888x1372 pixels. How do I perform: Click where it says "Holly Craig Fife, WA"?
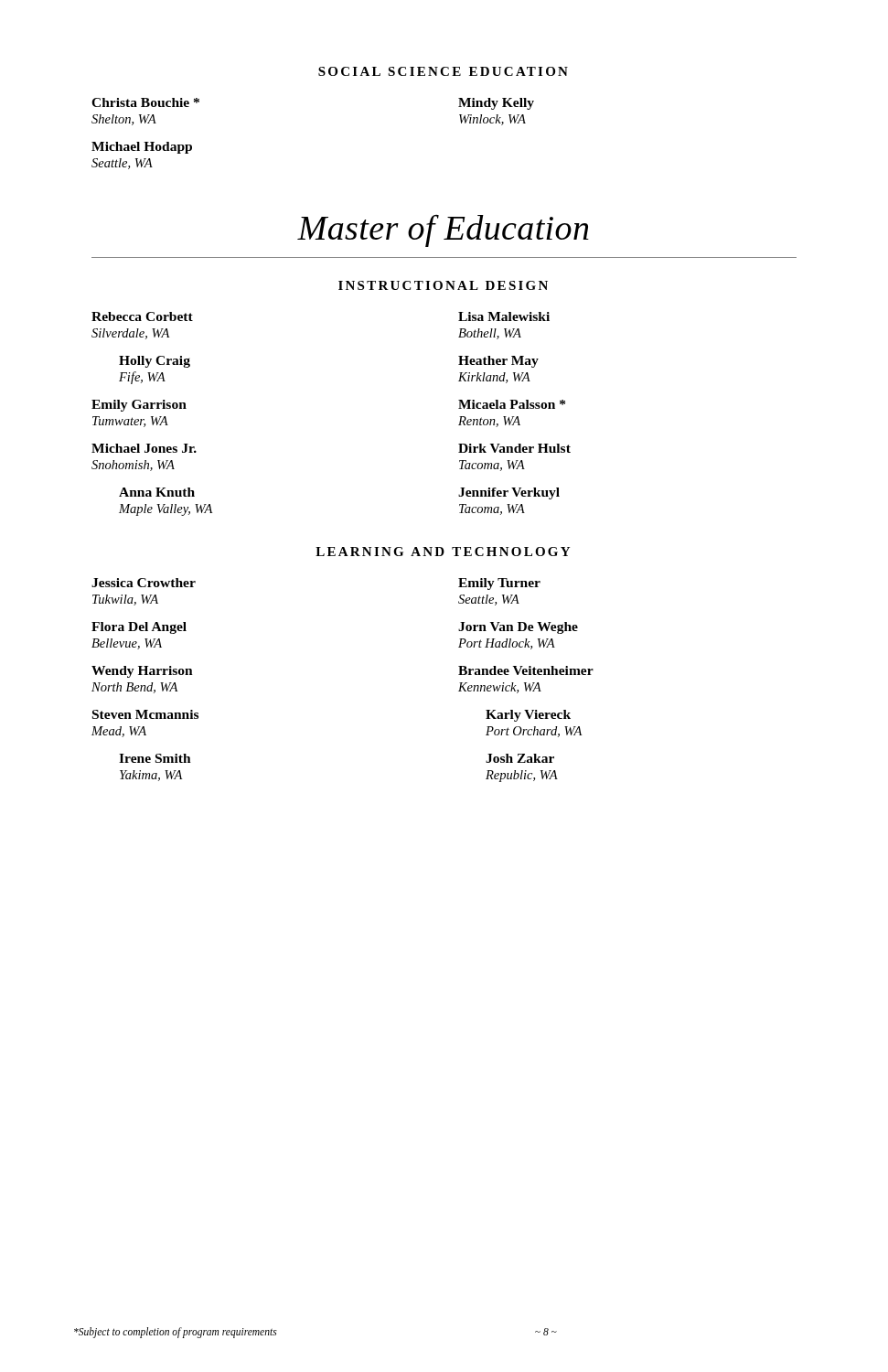tap(155, 362)
